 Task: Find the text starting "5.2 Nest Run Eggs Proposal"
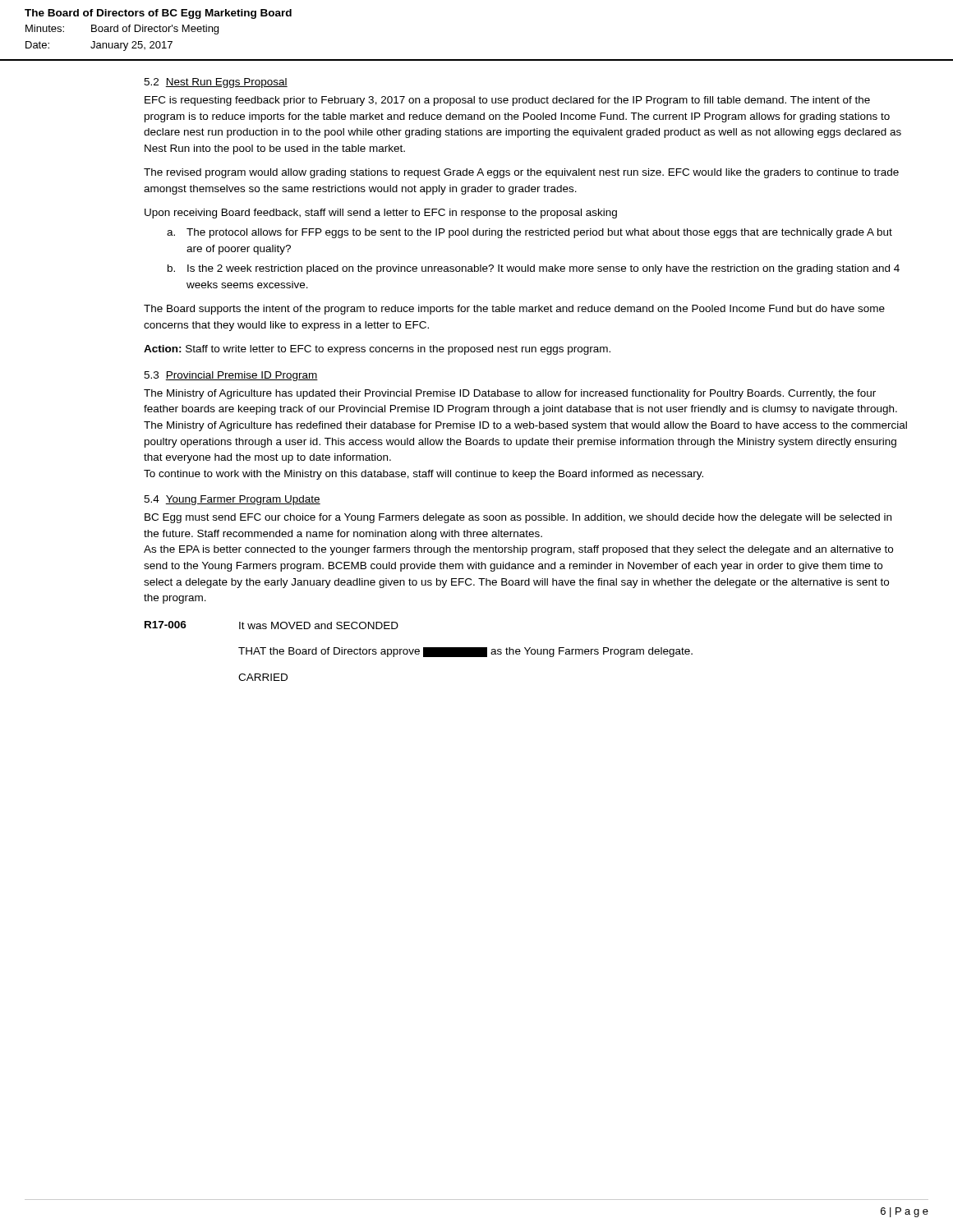(216, 82)
